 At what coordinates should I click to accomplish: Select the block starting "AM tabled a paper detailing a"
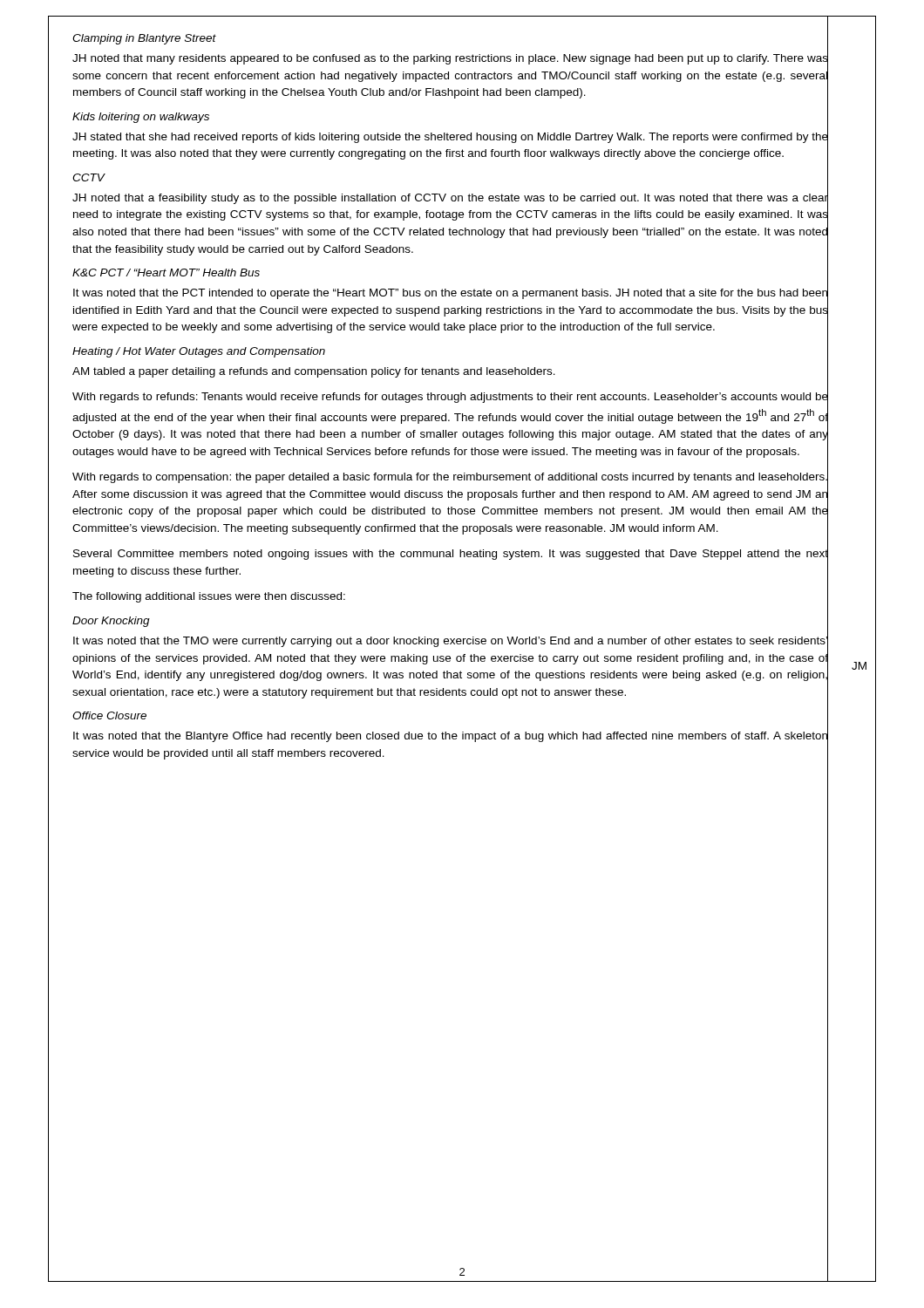click(x=314, y=371)
